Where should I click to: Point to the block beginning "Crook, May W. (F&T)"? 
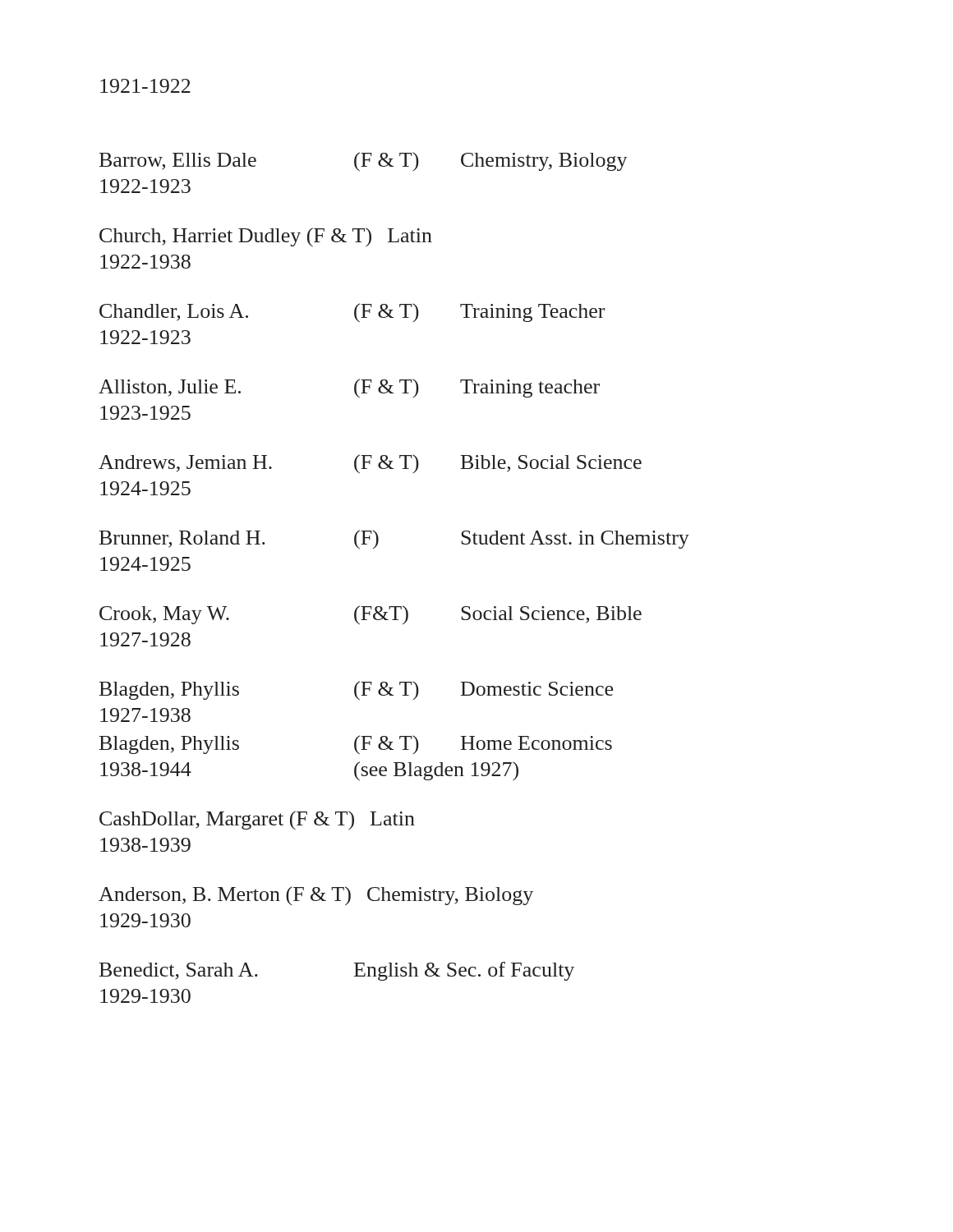(x=476, y=627)
